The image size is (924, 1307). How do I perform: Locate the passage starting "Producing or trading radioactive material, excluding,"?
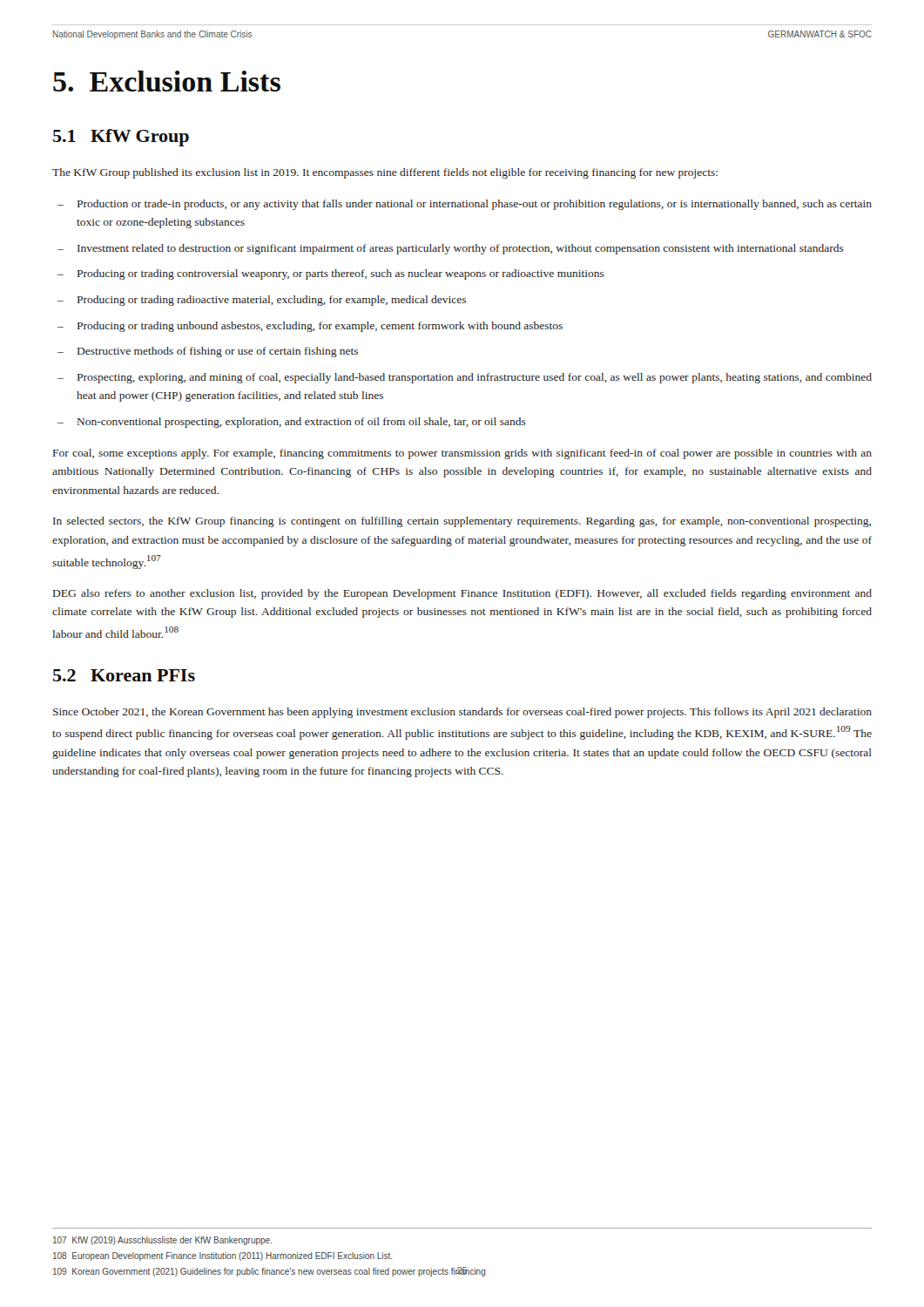pos(272,299)
